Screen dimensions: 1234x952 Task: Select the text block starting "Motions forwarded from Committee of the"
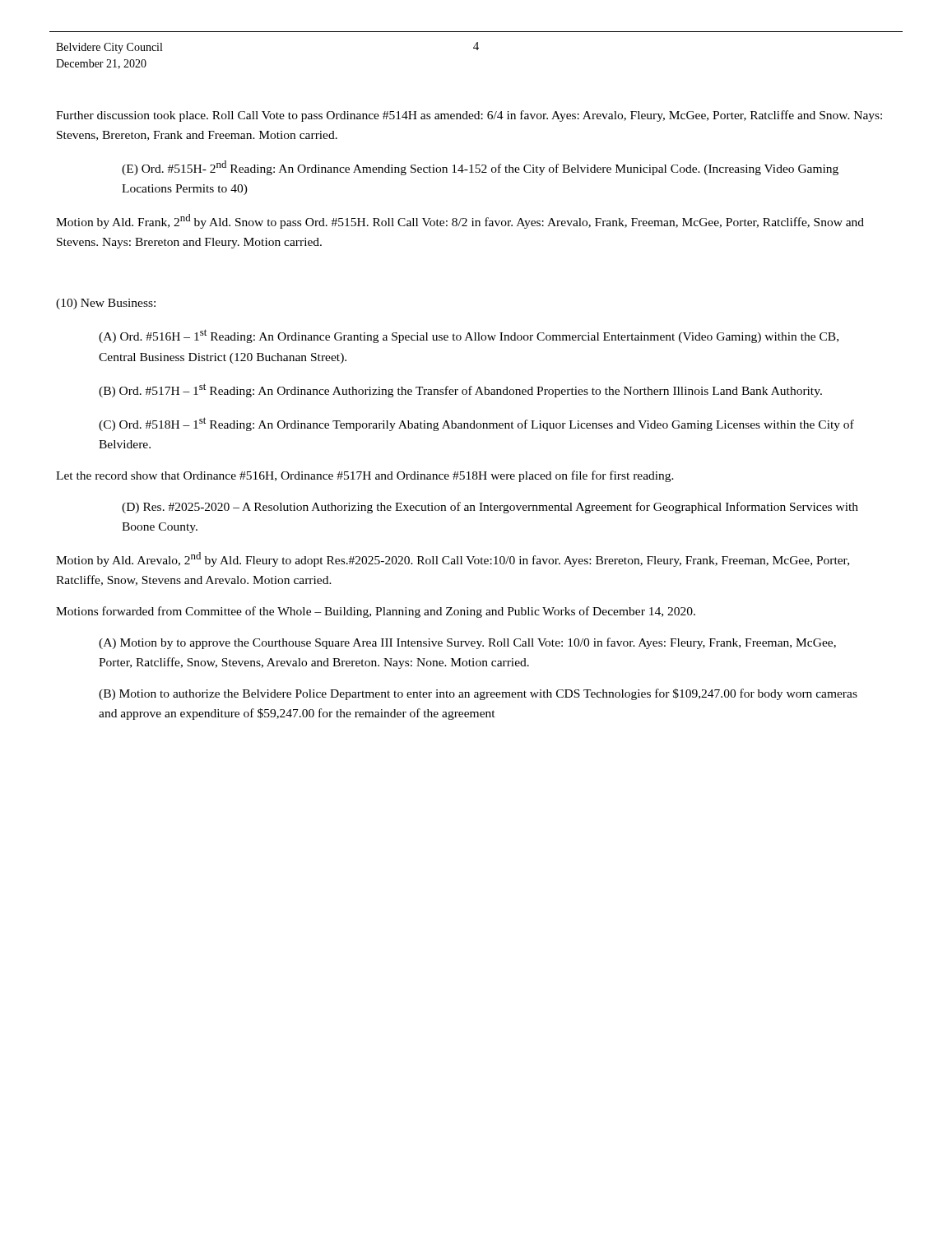pyautogui.click(x=376, y=611)
